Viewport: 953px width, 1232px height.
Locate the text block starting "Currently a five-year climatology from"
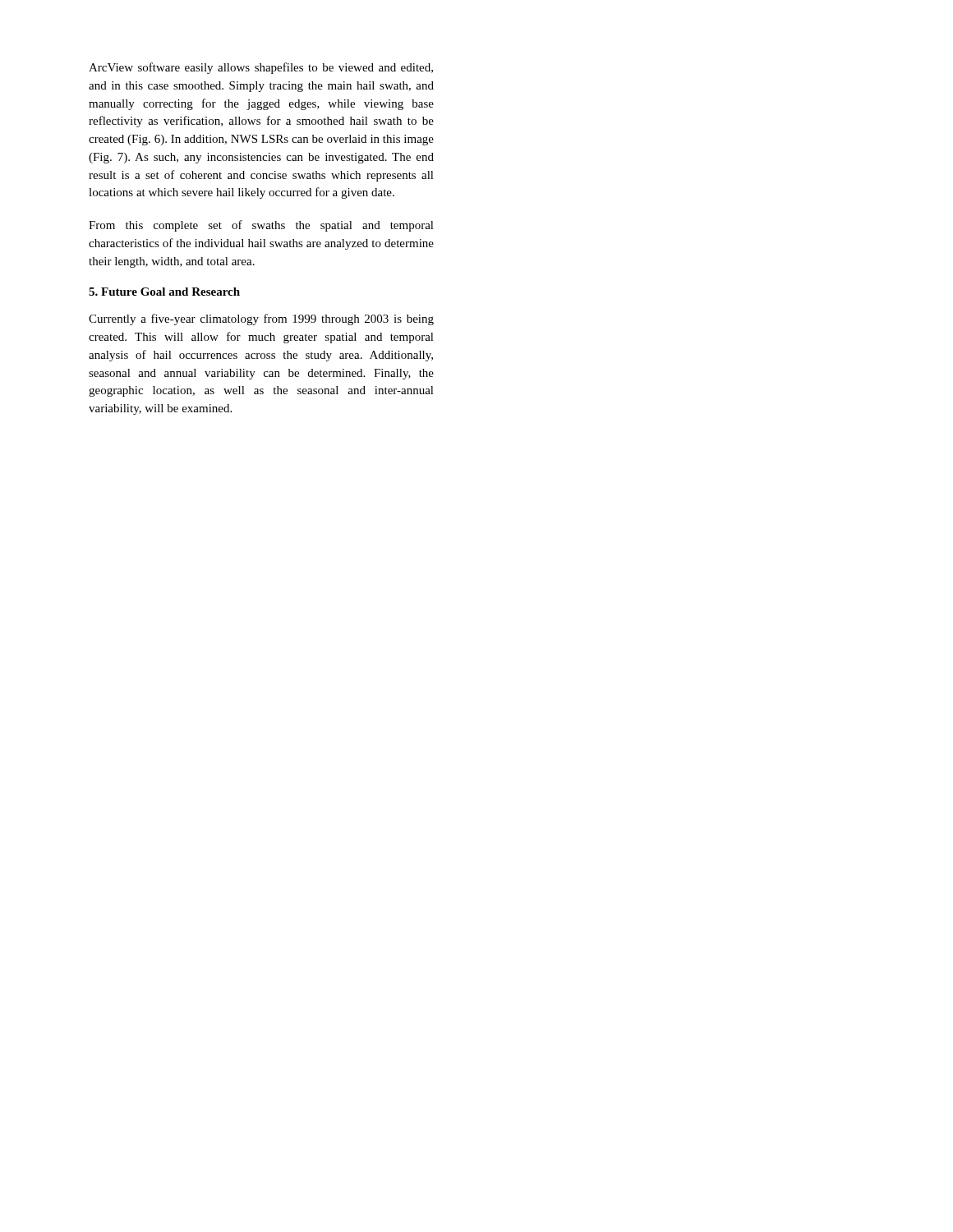pyautogui.click(x=261, y=364)
